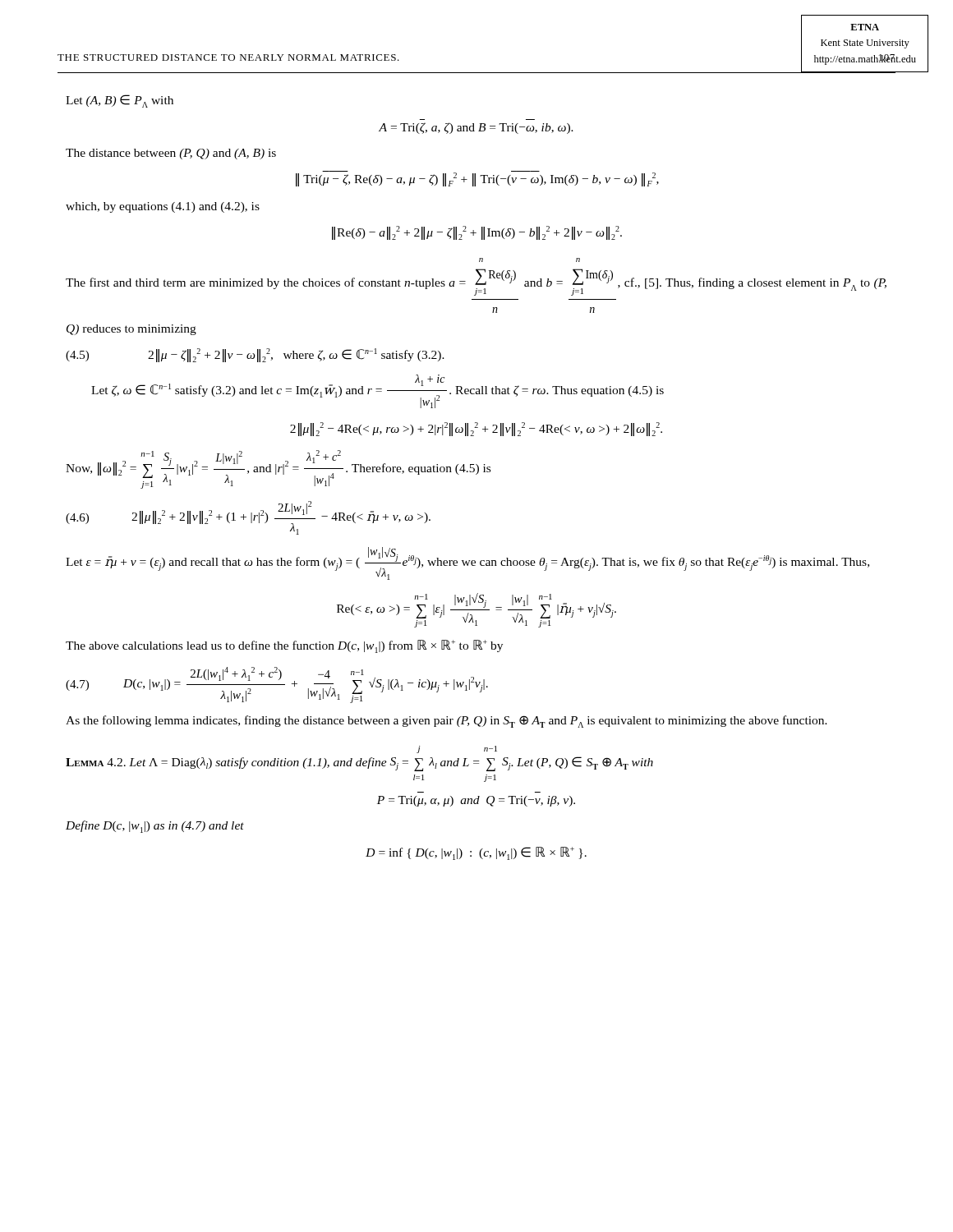
Task: Locate the formula that says "D = inf {"
Action: click(476, 853)
